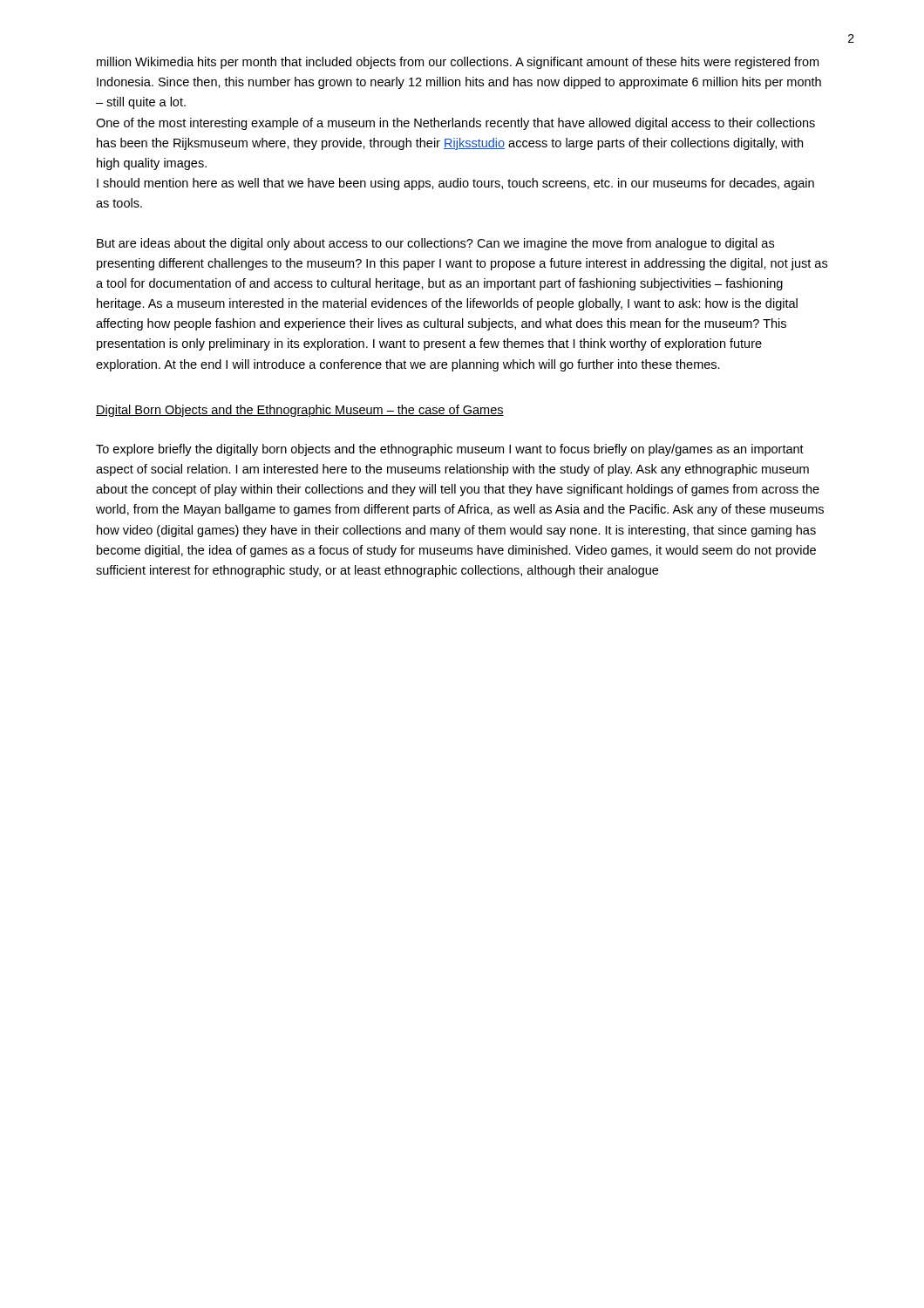Point to the block beginning "But are ideas about the digital"
This screenshot has height=1308, width=924.
pyautogui.click(x=462, y=304)
